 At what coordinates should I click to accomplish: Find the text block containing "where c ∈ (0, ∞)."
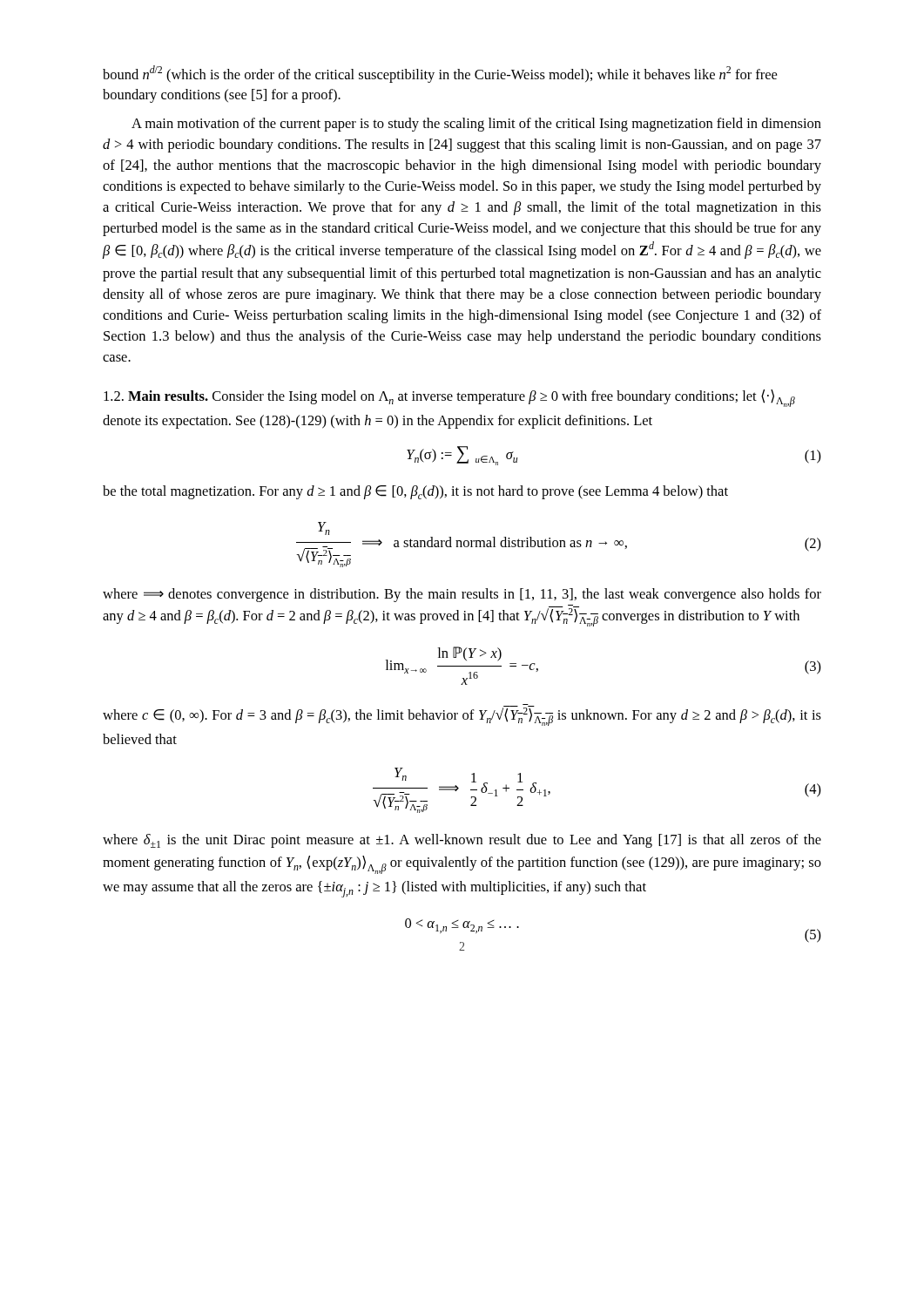[462, 726]
